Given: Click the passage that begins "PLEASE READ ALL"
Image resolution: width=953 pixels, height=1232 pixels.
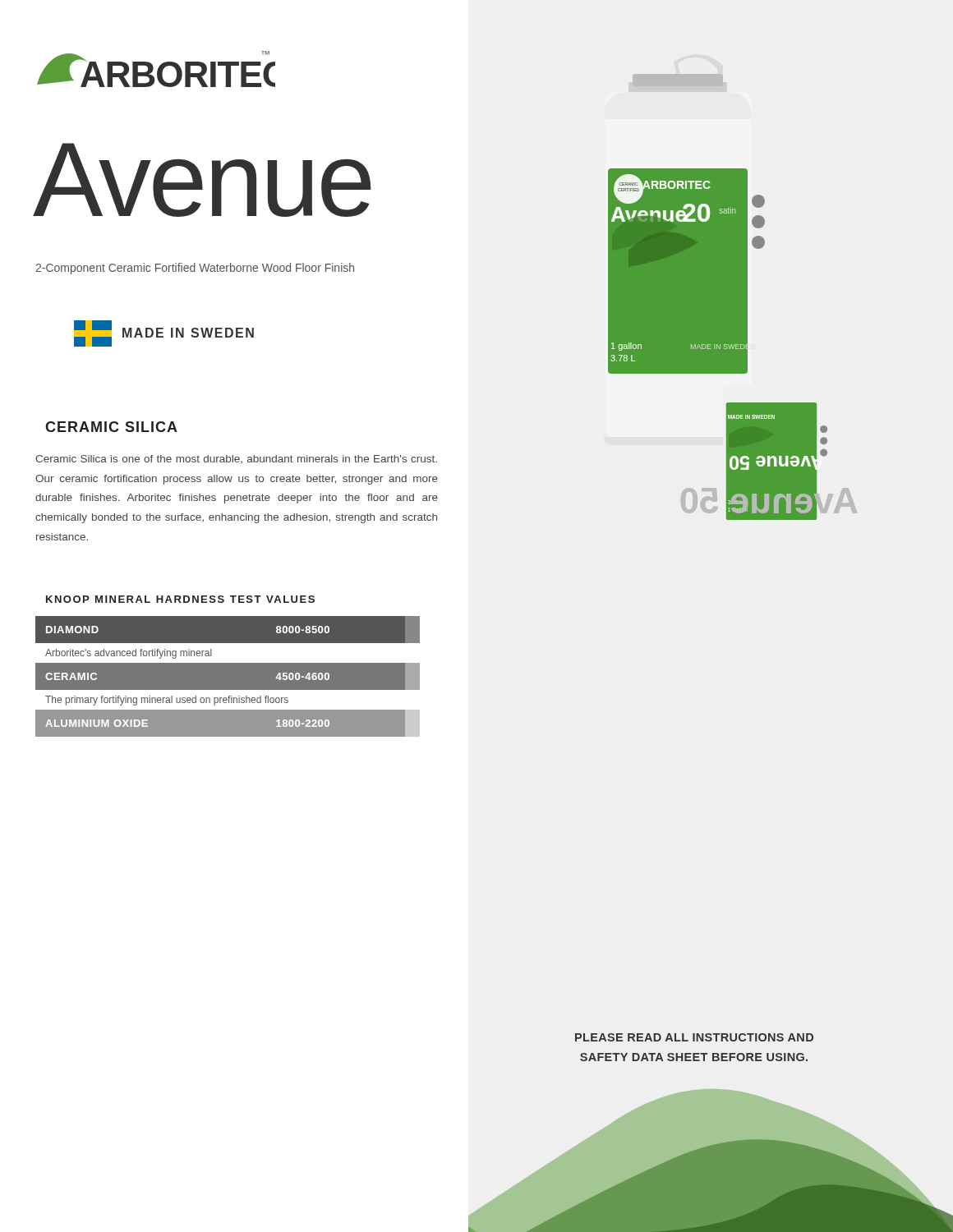Looking at the screenshot, I should point(694,1047).
